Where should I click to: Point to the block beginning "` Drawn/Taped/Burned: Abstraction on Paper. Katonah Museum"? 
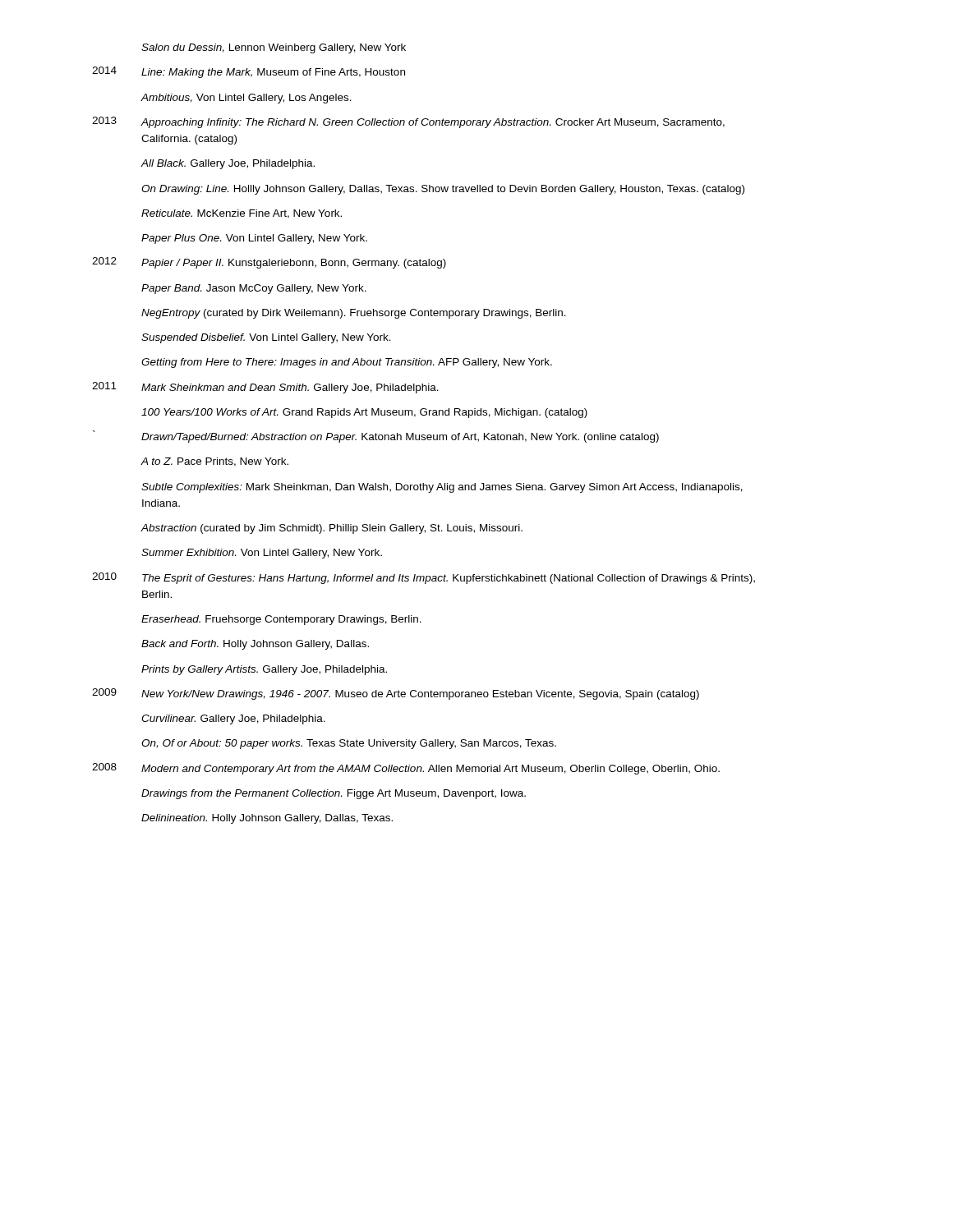tap(429, 437)
